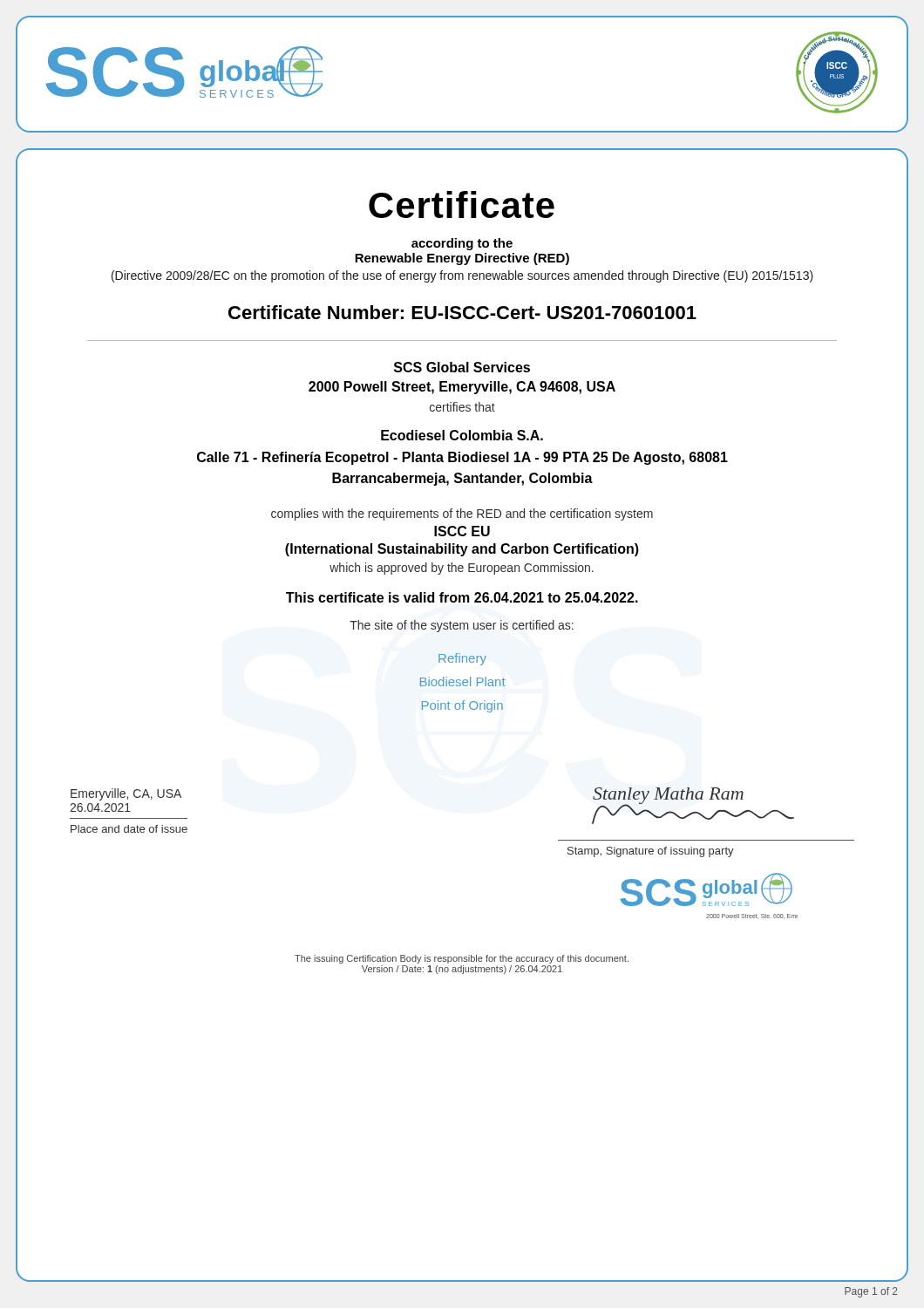Select the region starting "Point of Origin"
Image resolution: width=924 pixels, height=1308 pixels.
click(x=462, y=705)
